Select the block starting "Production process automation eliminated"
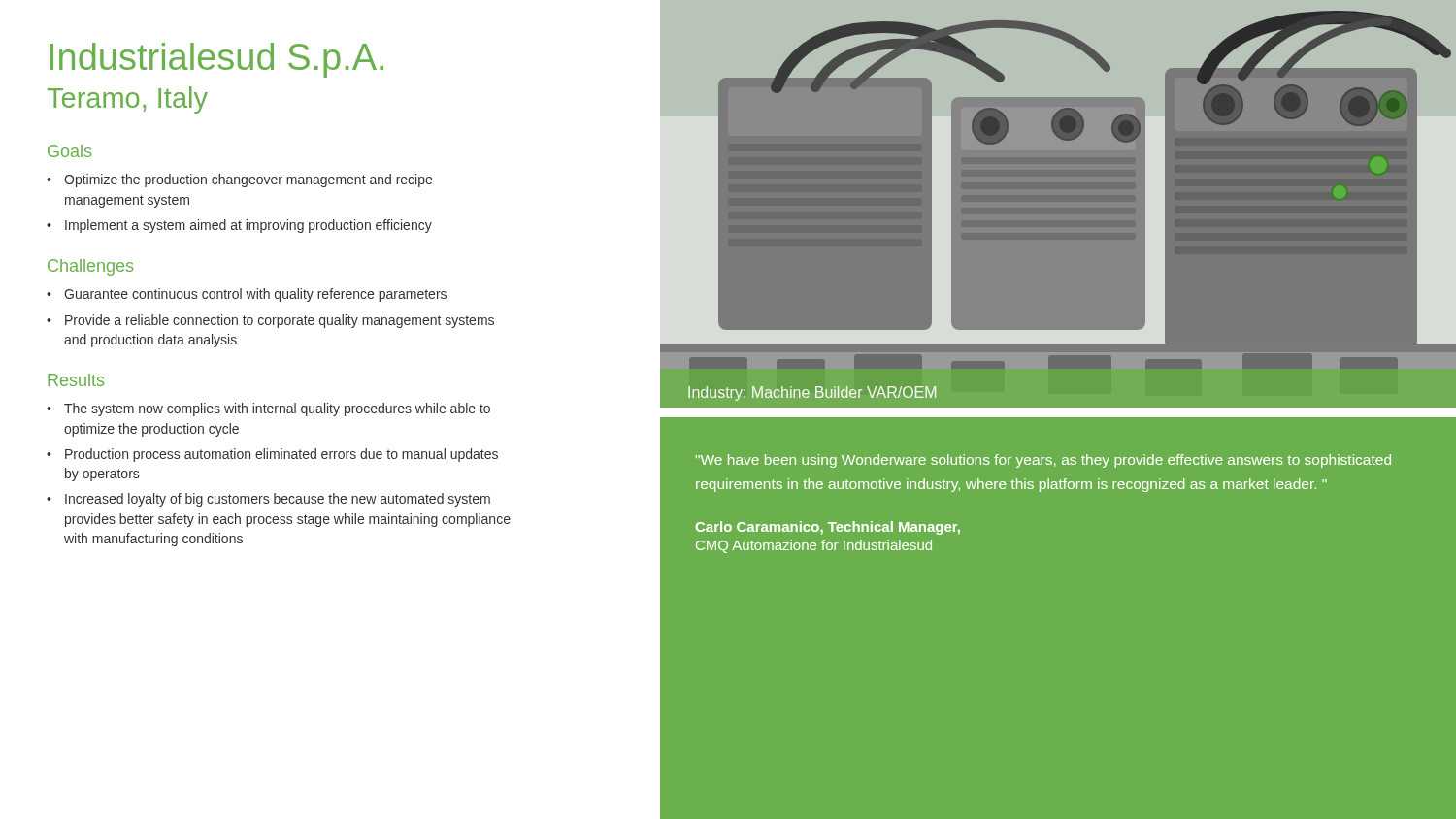 click(x=330, y=464)
